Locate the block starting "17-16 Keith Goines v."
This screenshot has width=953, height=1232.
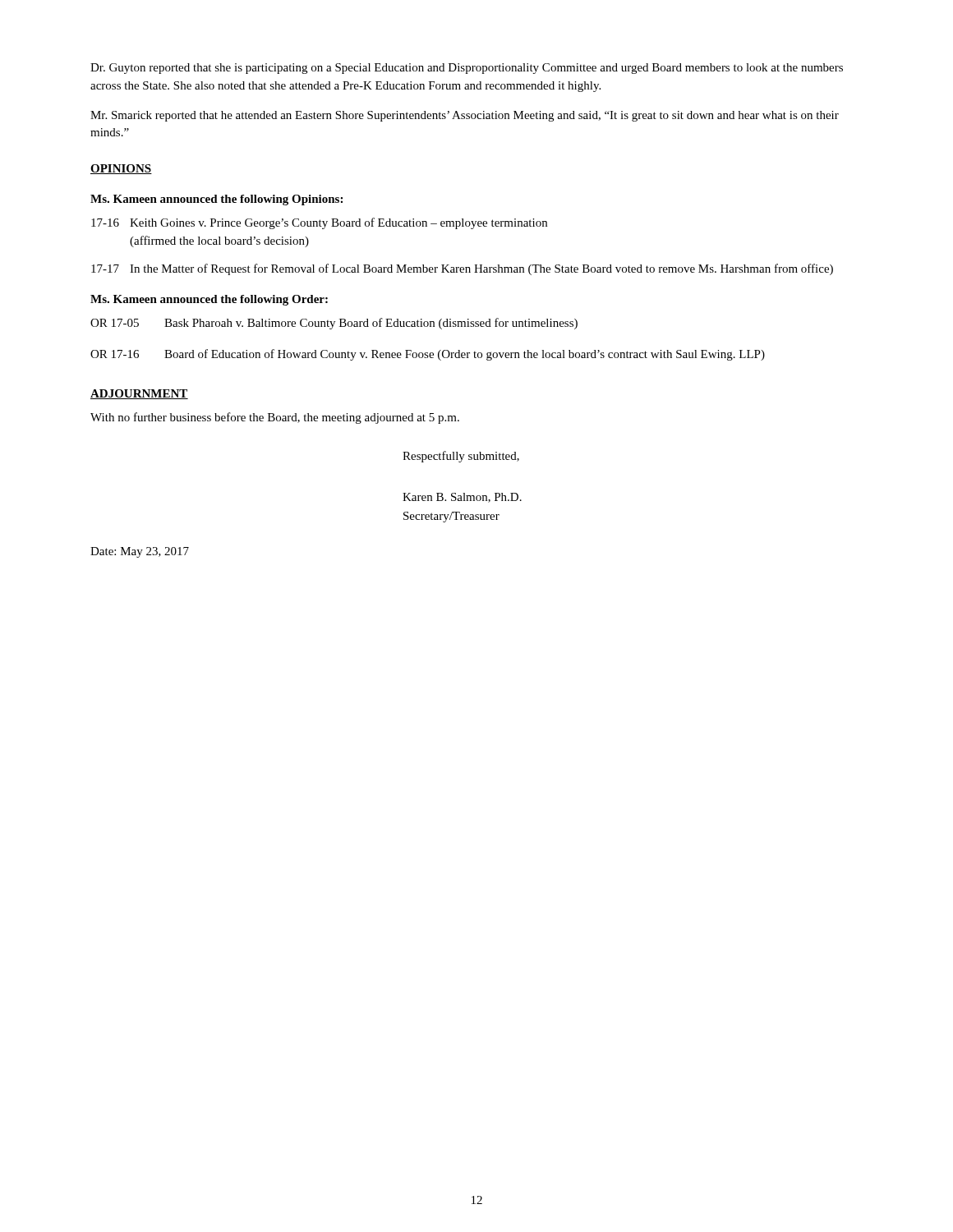point(476,232)
